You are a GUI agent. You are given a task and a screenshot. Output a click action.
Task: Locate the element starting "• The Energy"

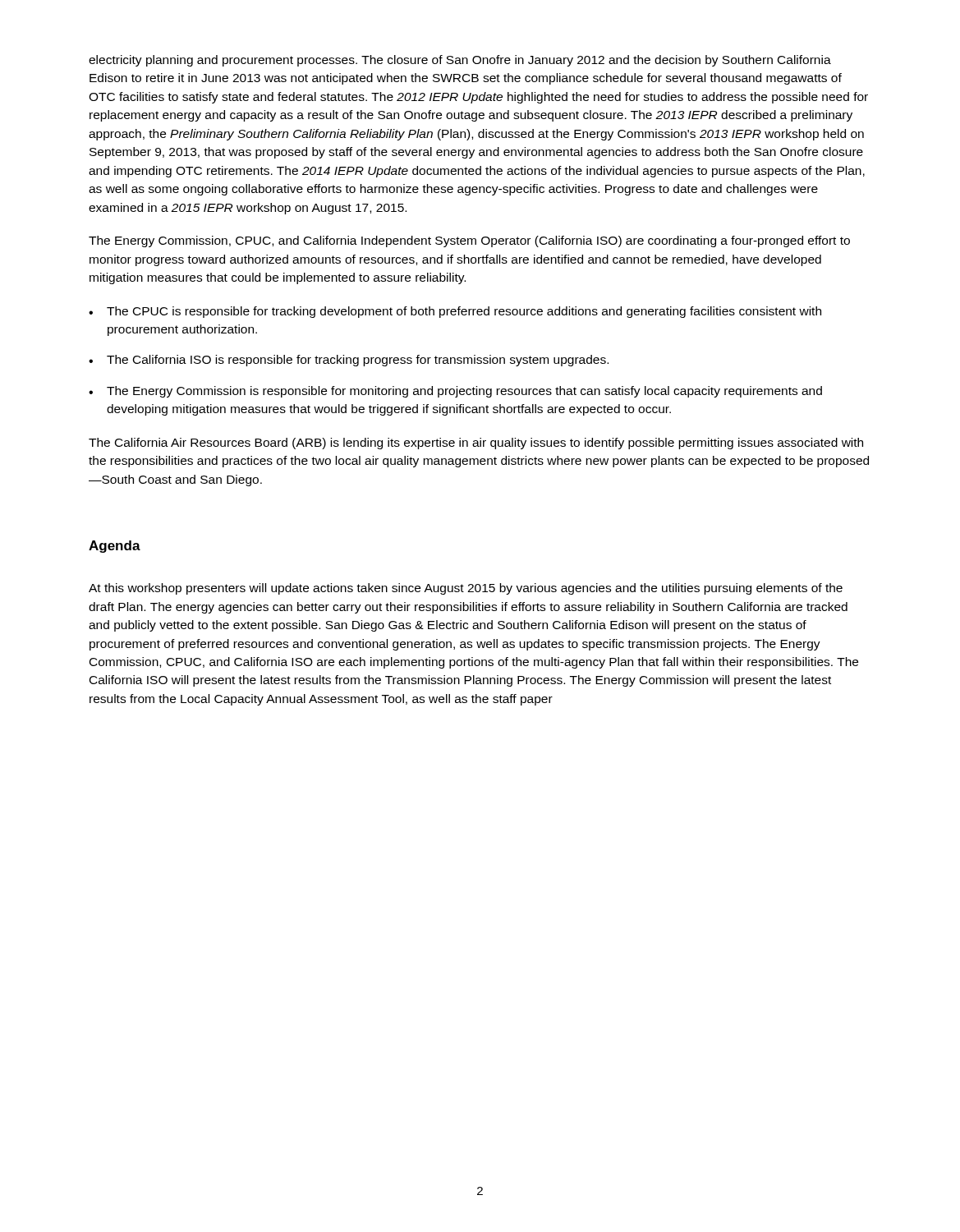pyautogui.click(x=480, y=400)
